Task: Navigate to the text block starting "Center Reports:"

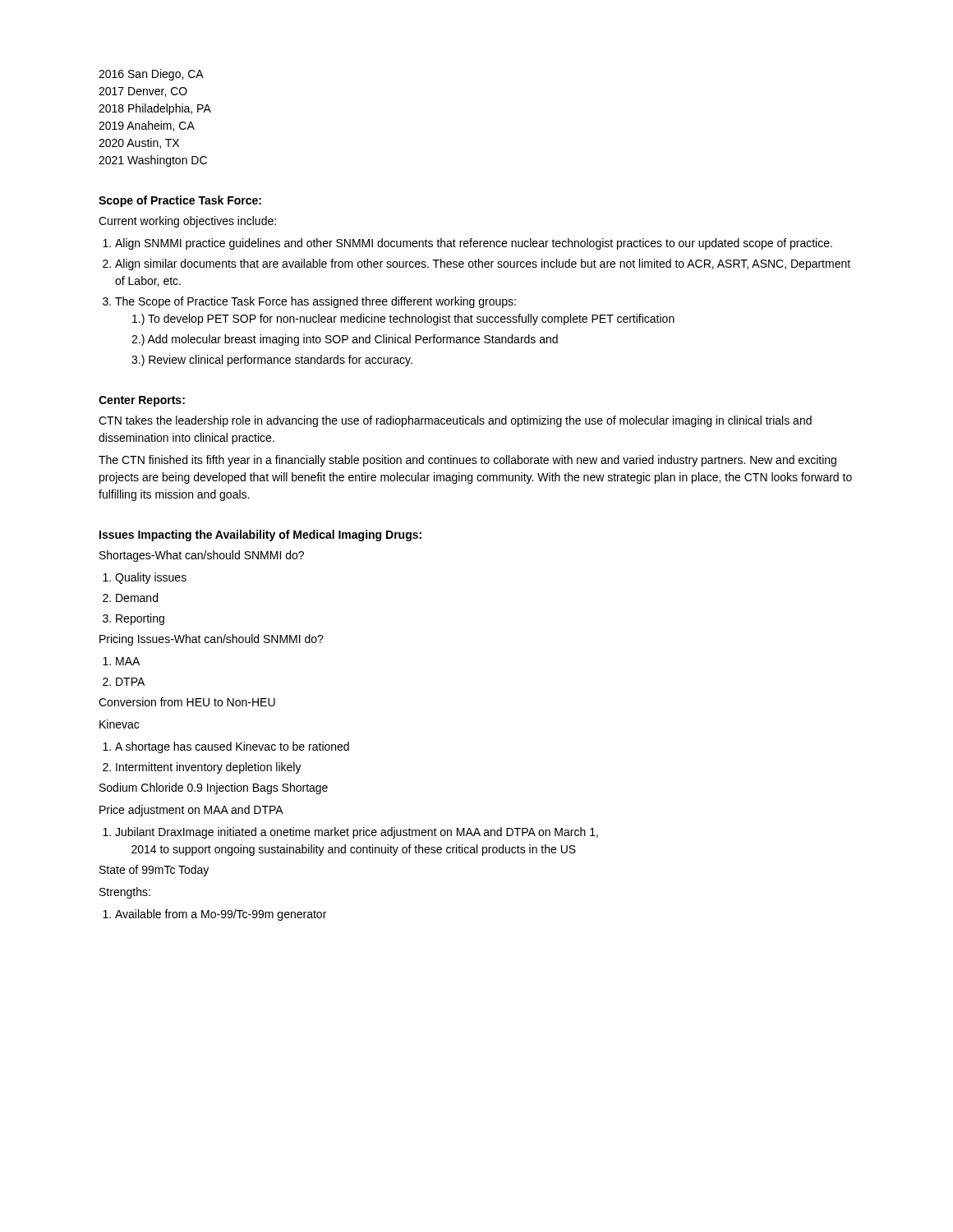Action: point(142,400)
